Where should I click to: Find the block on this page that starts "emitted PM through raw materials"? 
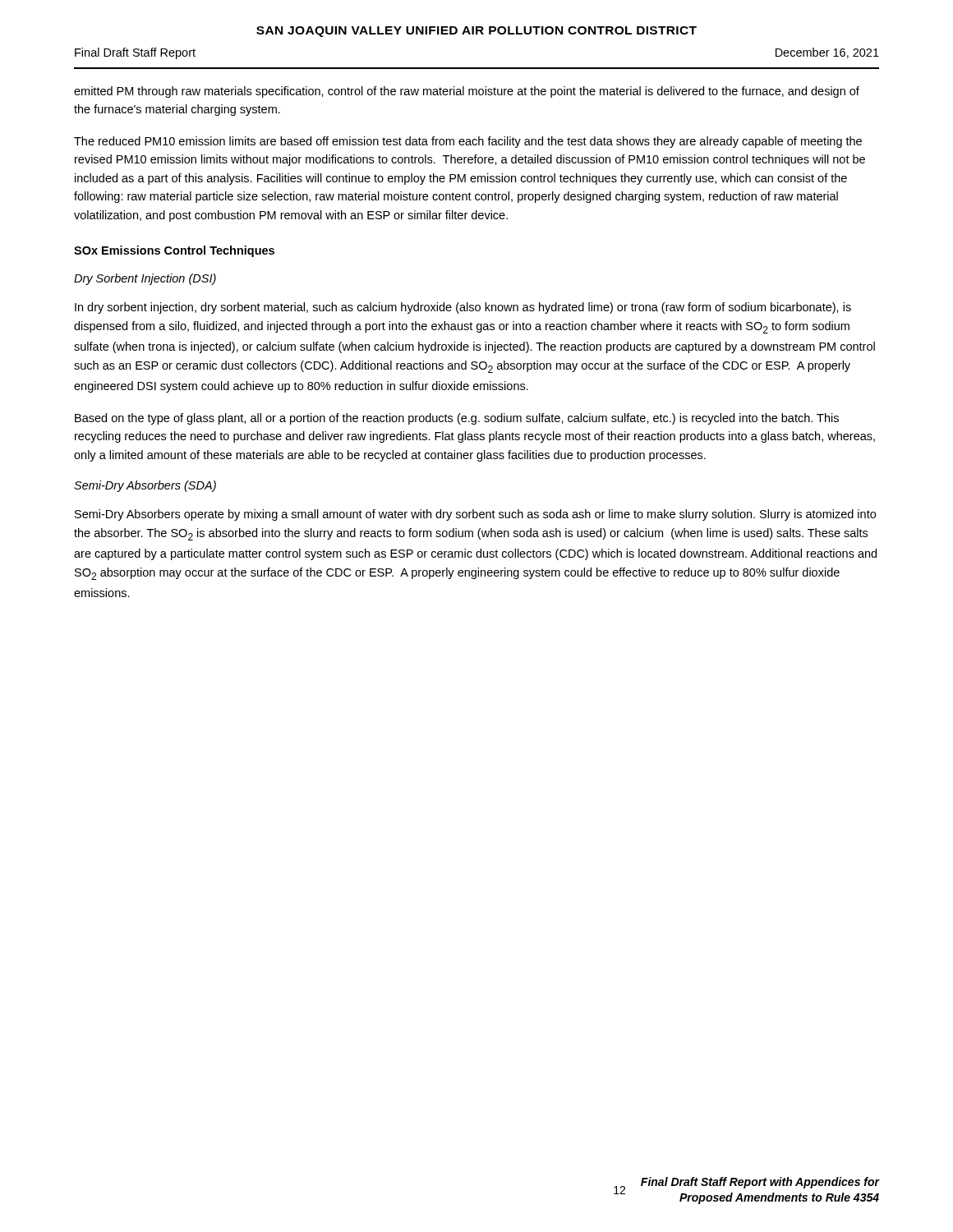[x=467, y=100]
